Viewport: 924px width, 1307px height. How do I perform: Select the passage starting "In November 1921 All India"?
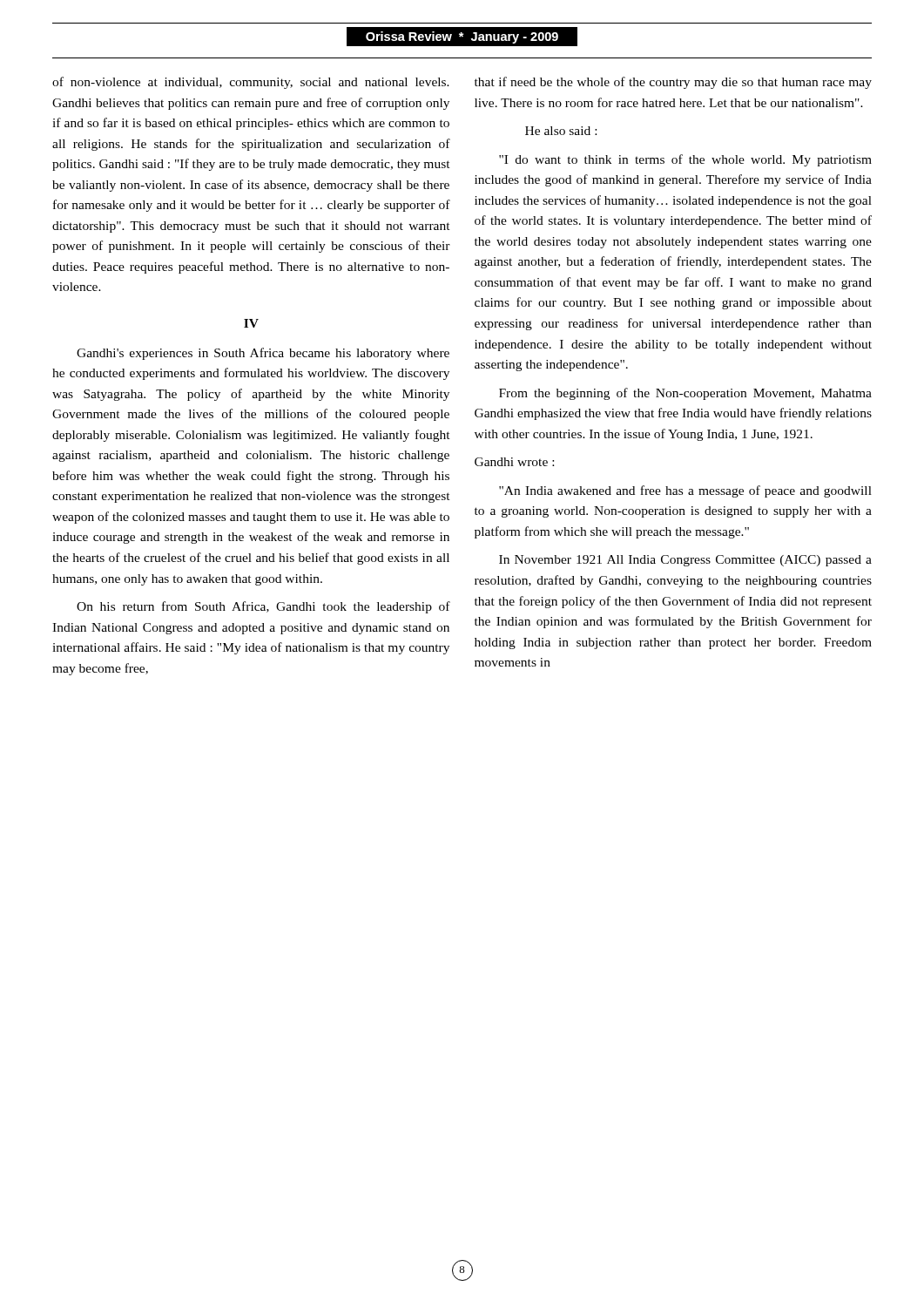[x=673, y=611]
